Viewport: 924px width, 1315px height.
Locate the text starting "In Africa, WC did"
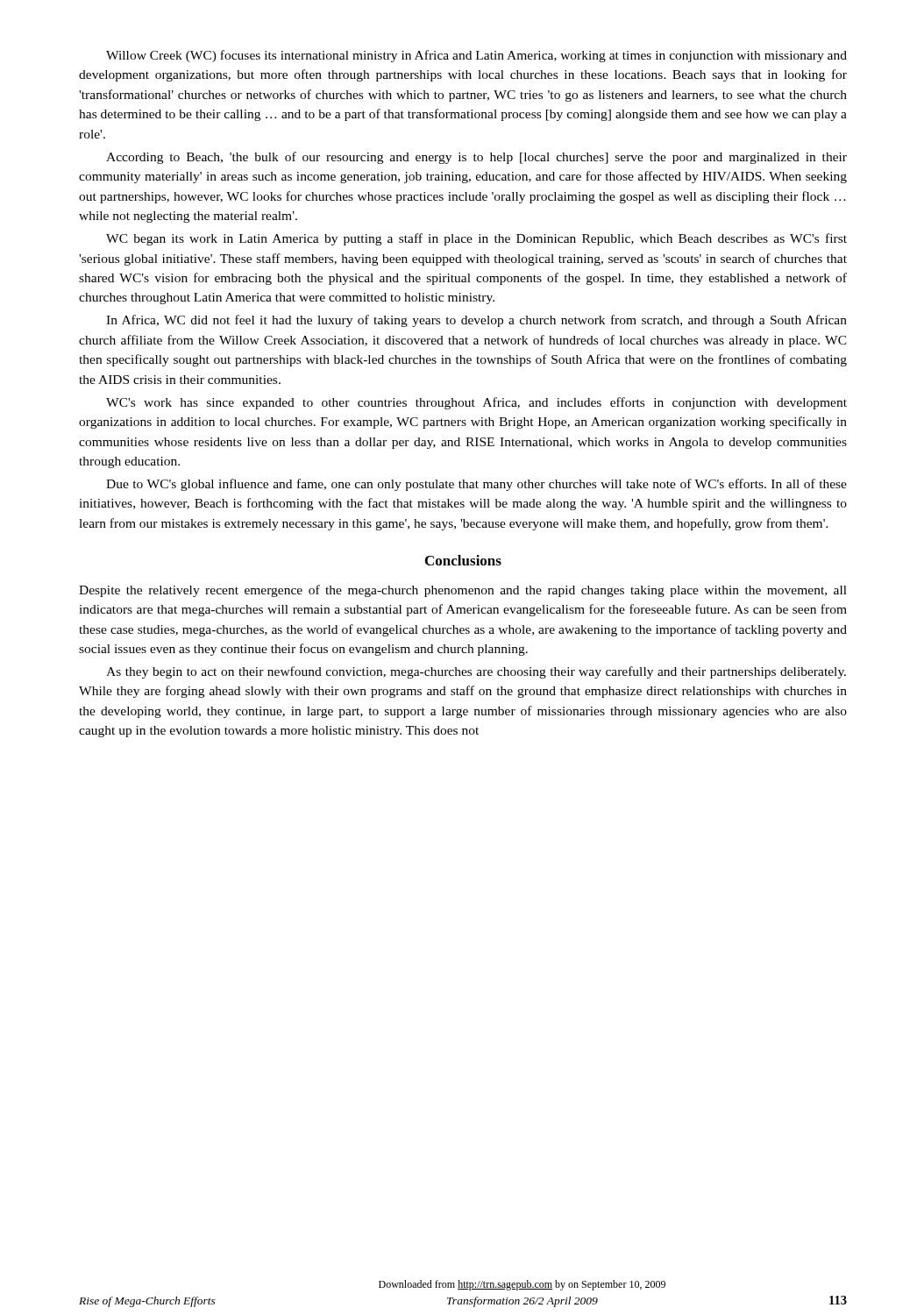tap(463, 349)
